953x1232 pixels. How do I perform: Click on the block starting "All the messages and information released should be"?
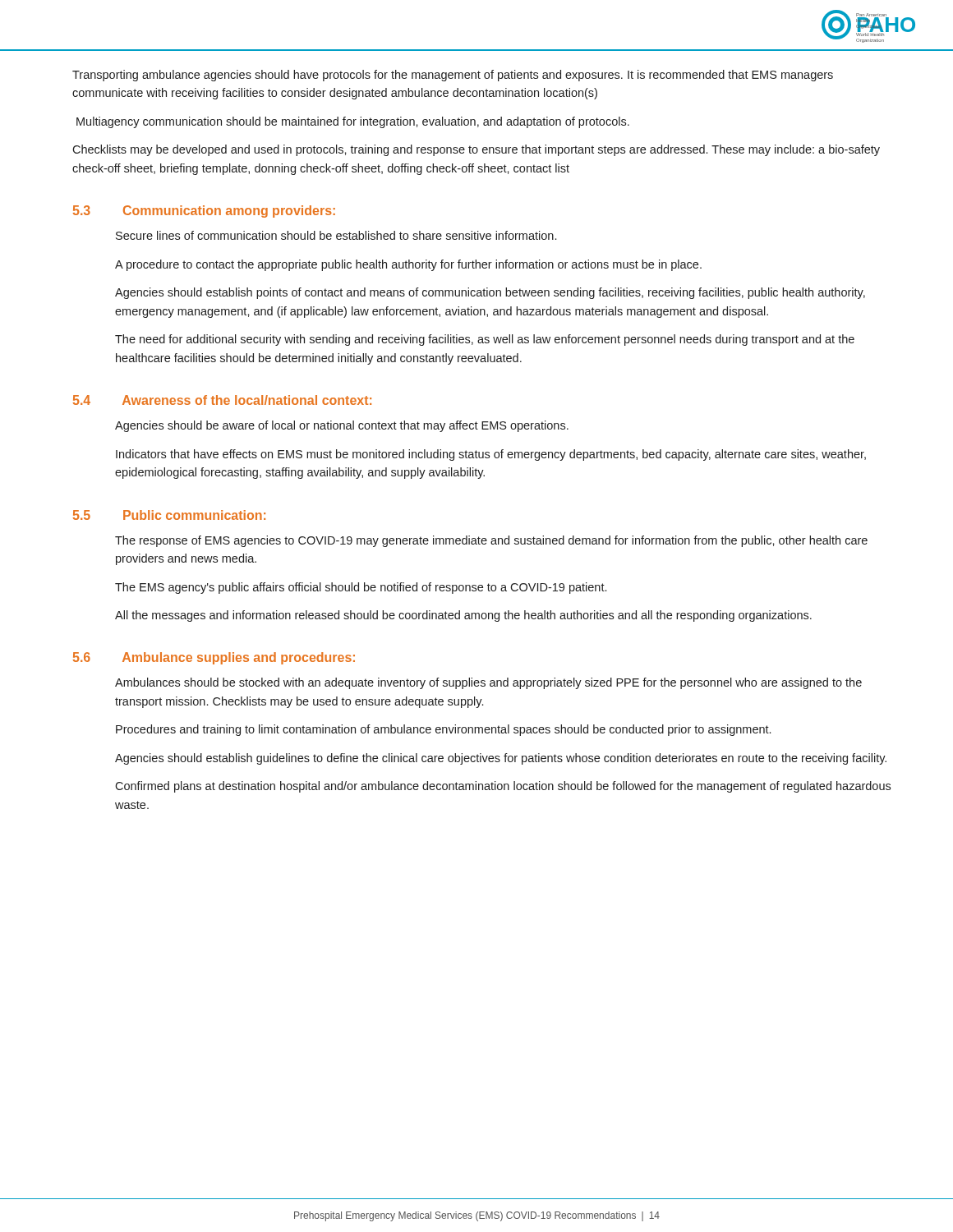tap(509, 615)
